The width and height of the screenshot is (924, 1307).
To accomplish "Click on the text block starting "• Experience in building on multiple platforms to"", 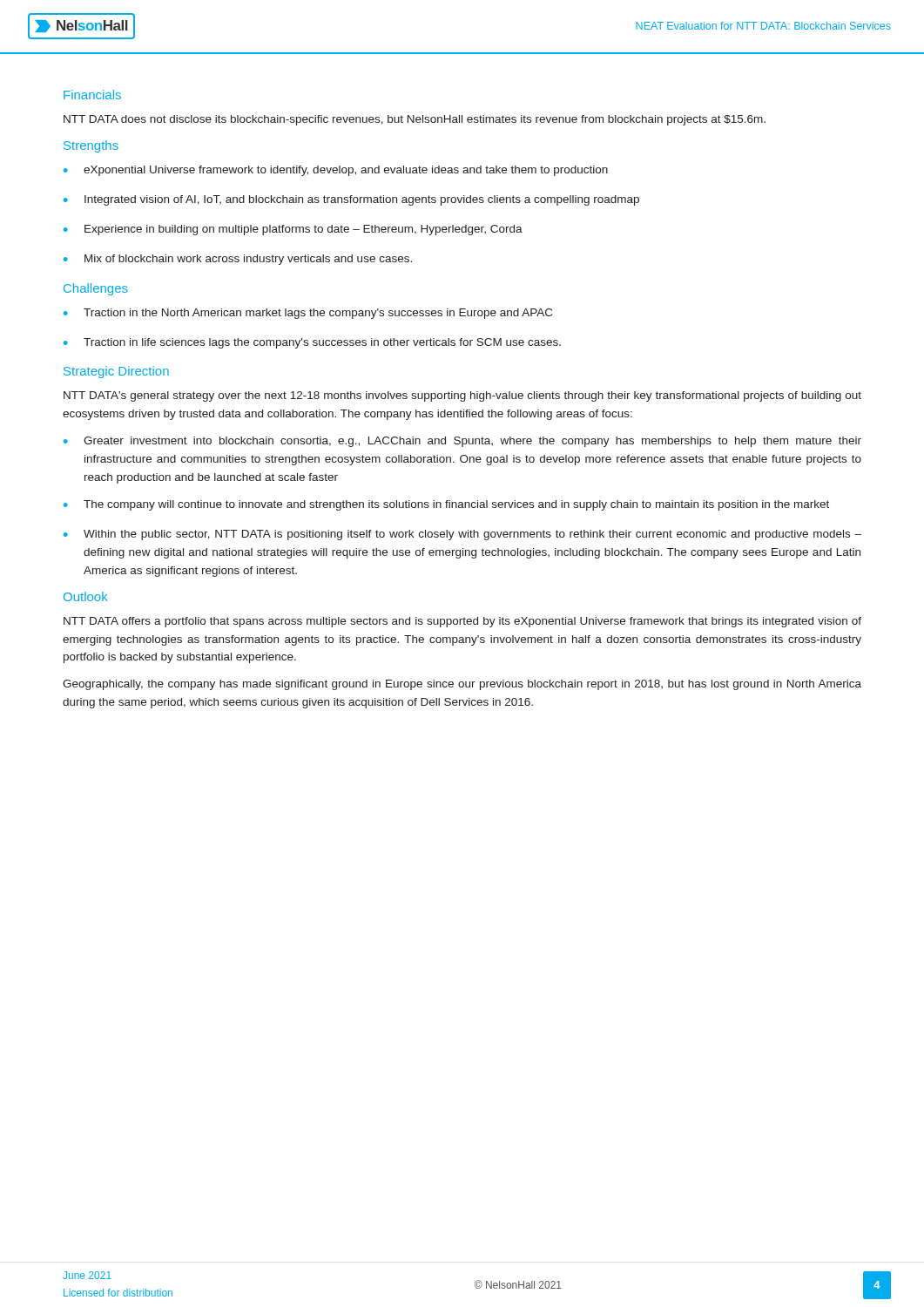I will [462, 231].
